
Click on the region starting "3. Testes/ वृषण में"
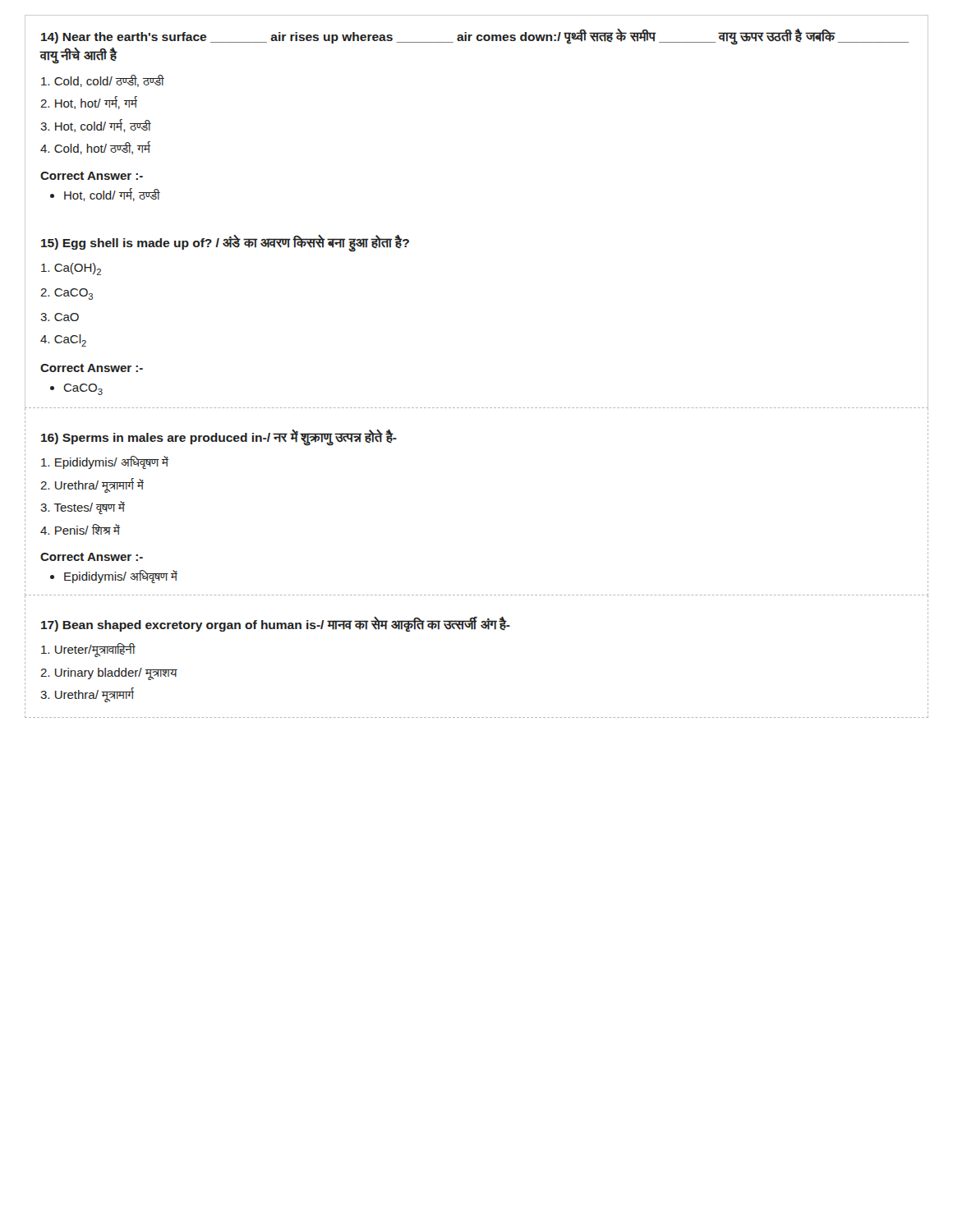(83, 507)
